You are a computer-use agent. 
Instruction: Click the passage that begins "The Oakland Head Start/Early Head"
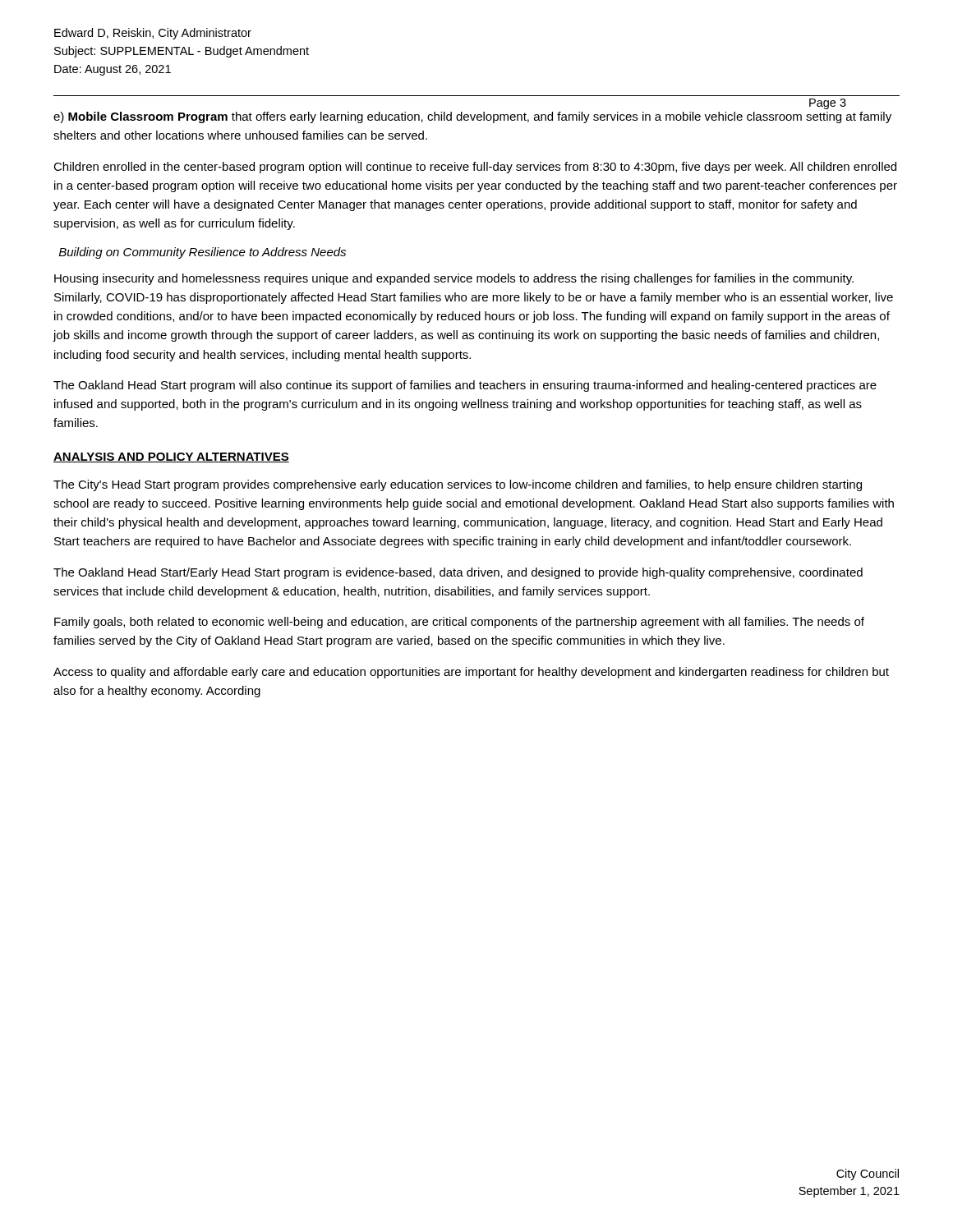tap(458, 581)
